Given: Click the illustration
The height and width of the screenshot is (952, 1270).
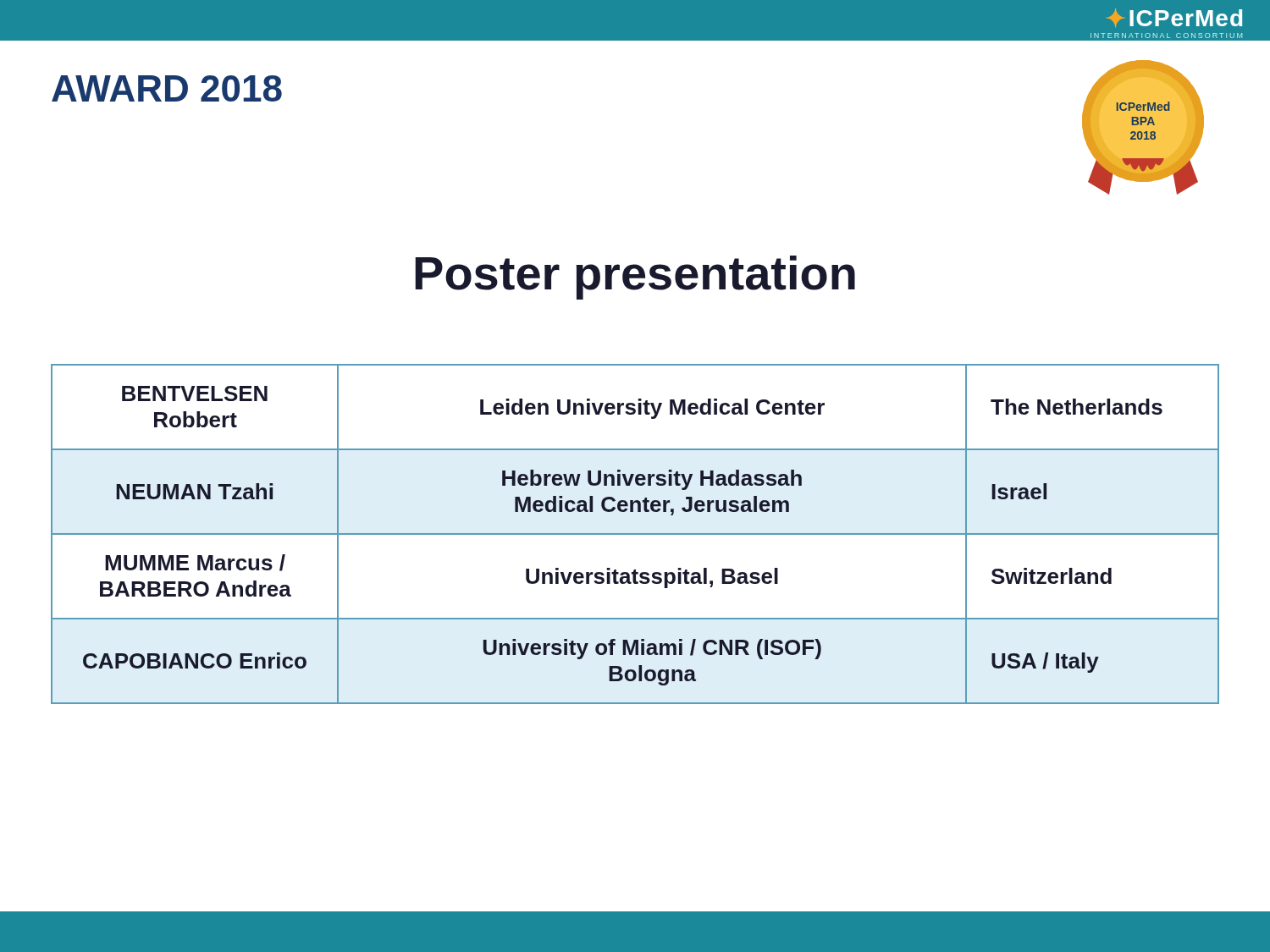Looking at the screenshot, I should pyautogui.click(x=1143, y=118).
